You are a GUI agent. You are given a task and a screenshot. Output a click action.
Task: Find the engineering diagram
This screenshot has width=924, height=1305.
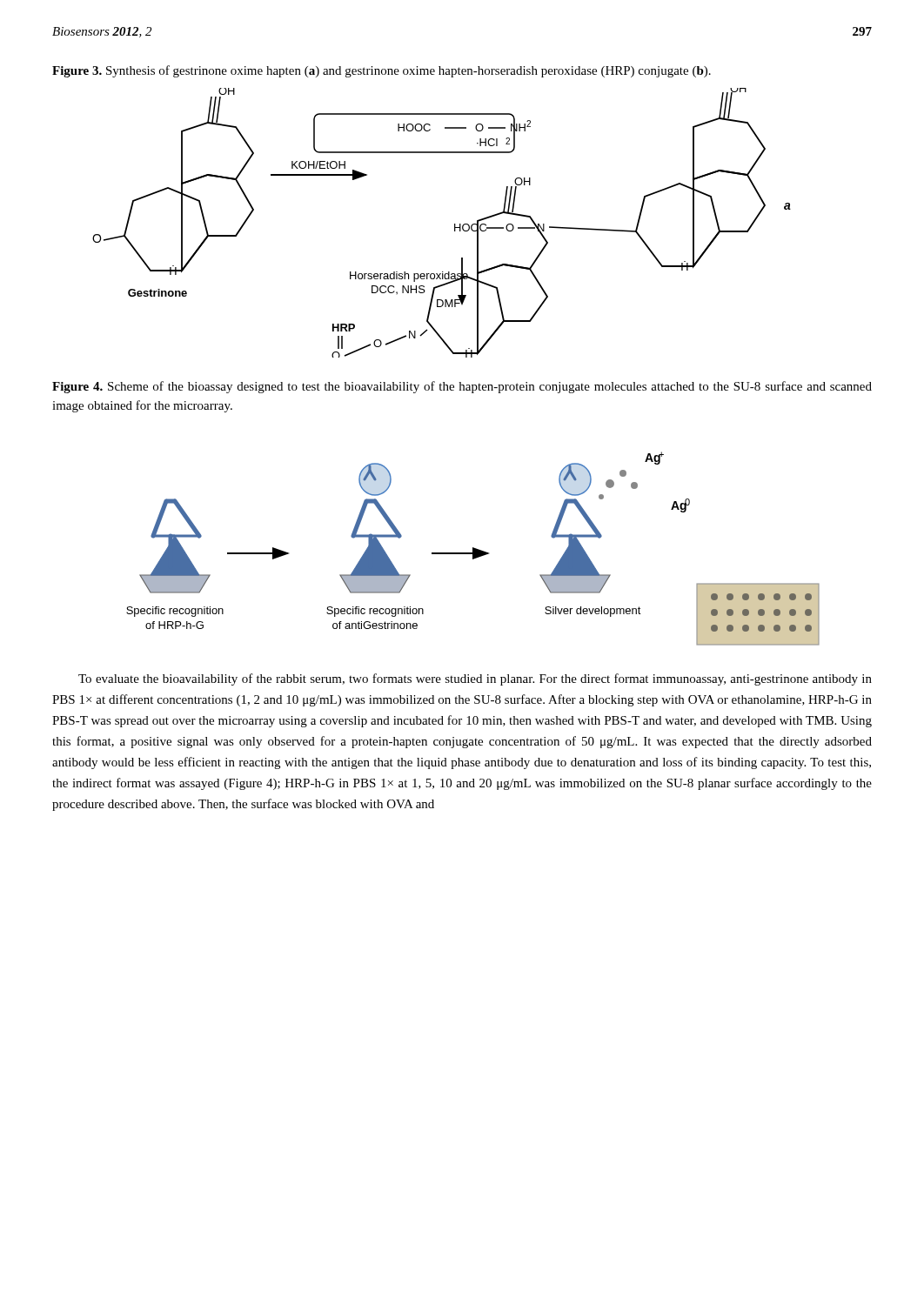tap(462, 224)
